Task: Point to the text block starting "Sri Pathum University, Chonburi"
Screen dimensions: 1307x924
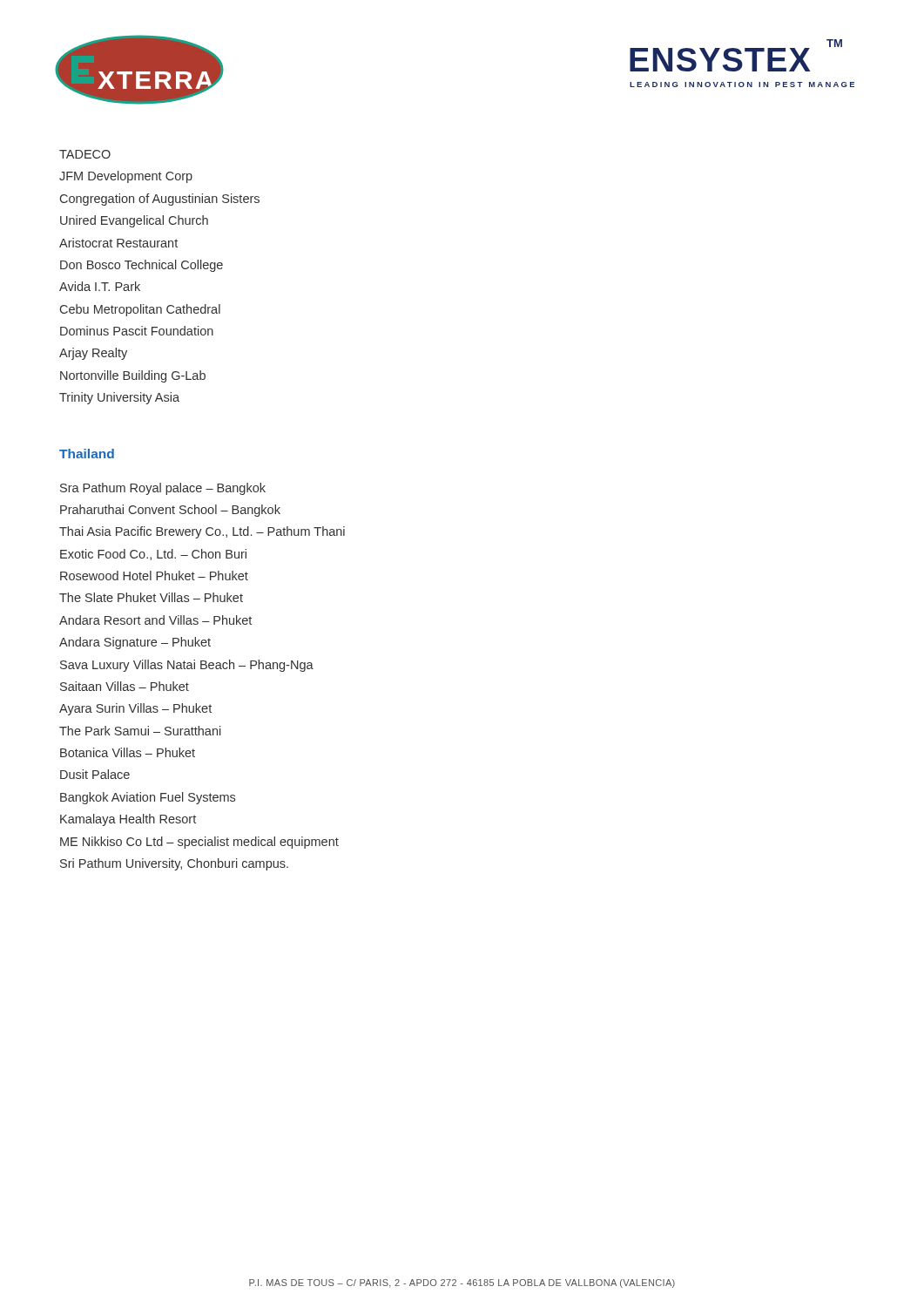Action: [174, 863]
